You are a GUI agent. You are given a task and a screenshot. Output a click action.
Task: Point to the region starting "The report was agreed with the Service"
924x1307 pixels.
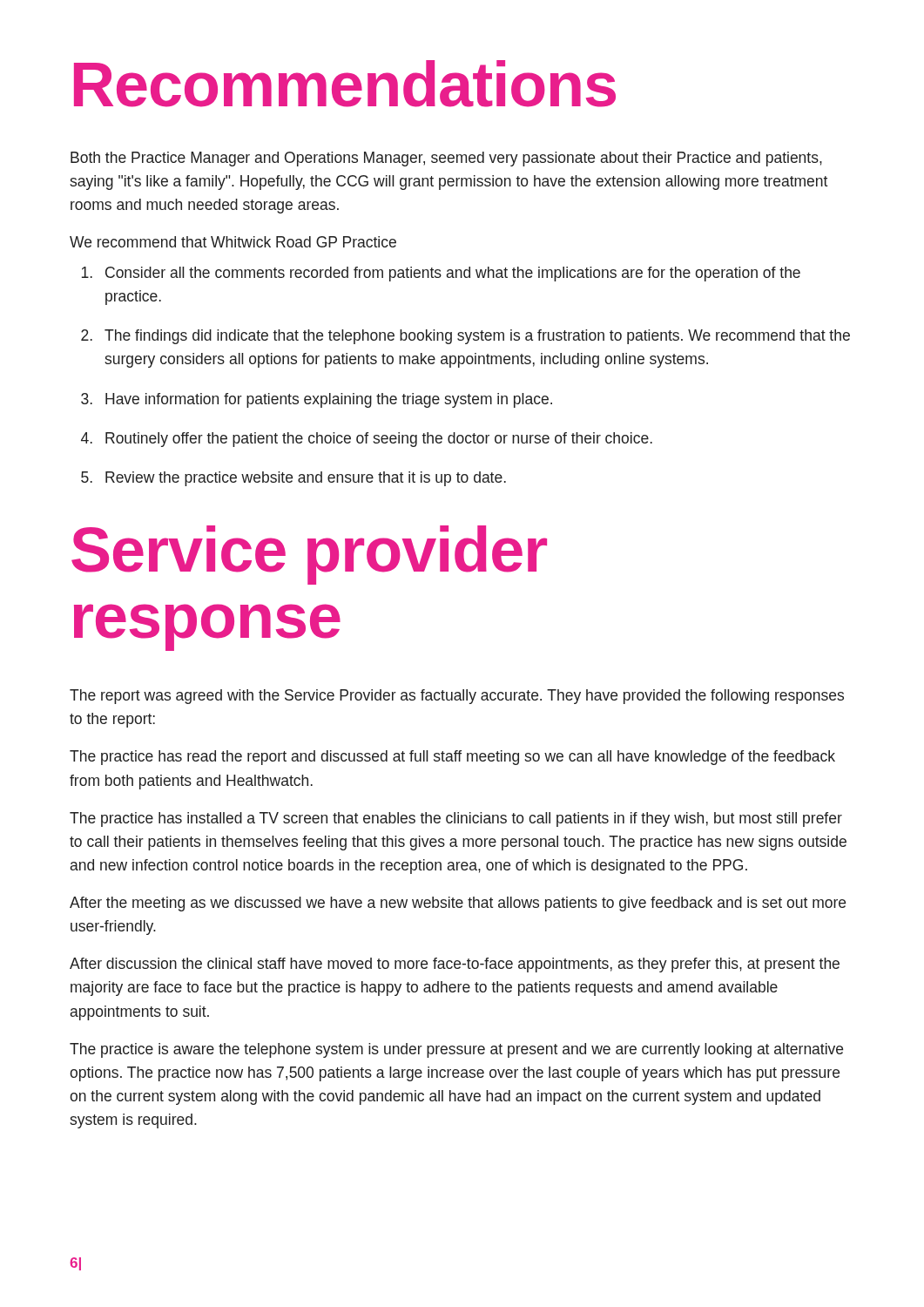coord(462,708)
